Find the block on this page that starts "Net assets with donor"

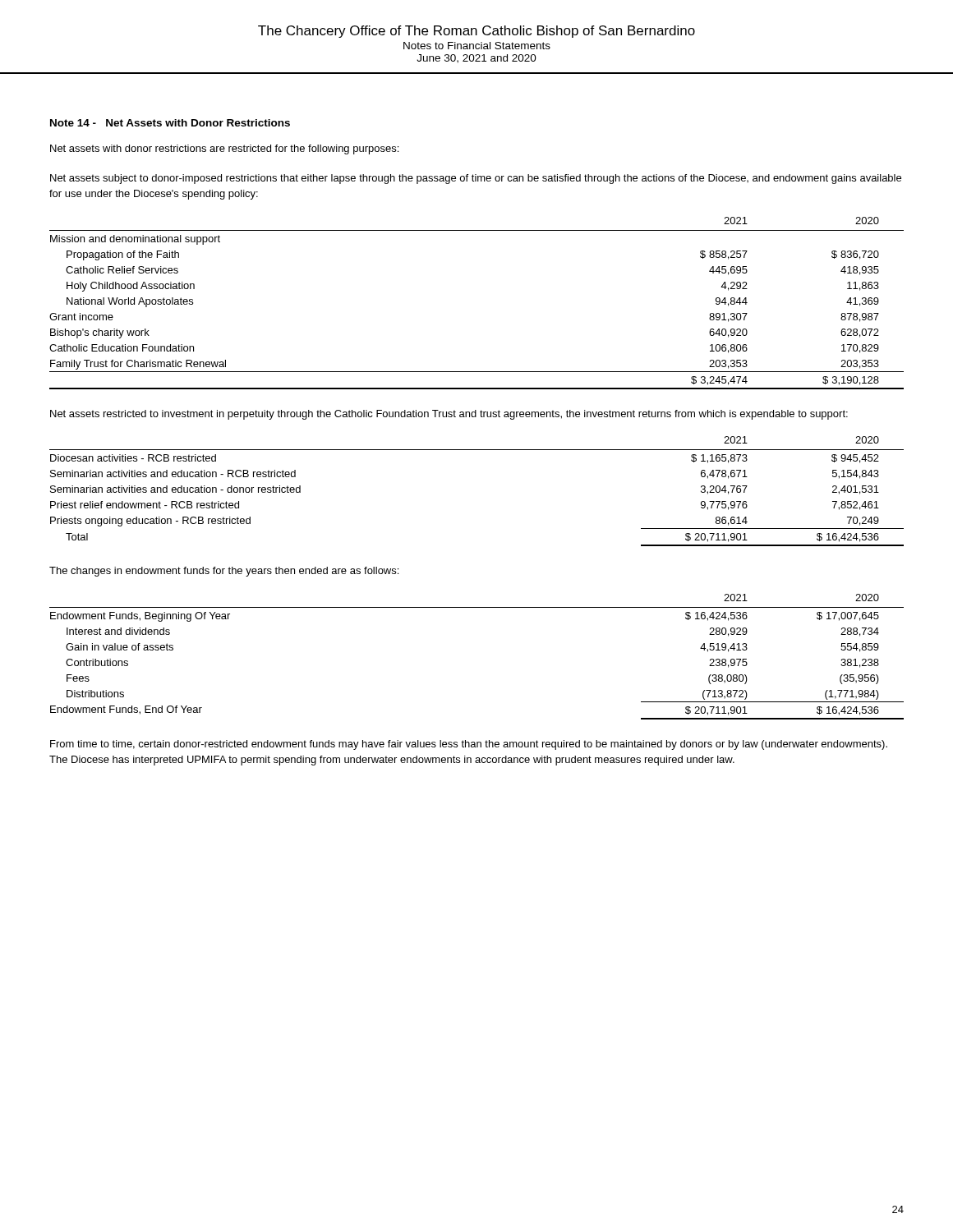[224, 148]
